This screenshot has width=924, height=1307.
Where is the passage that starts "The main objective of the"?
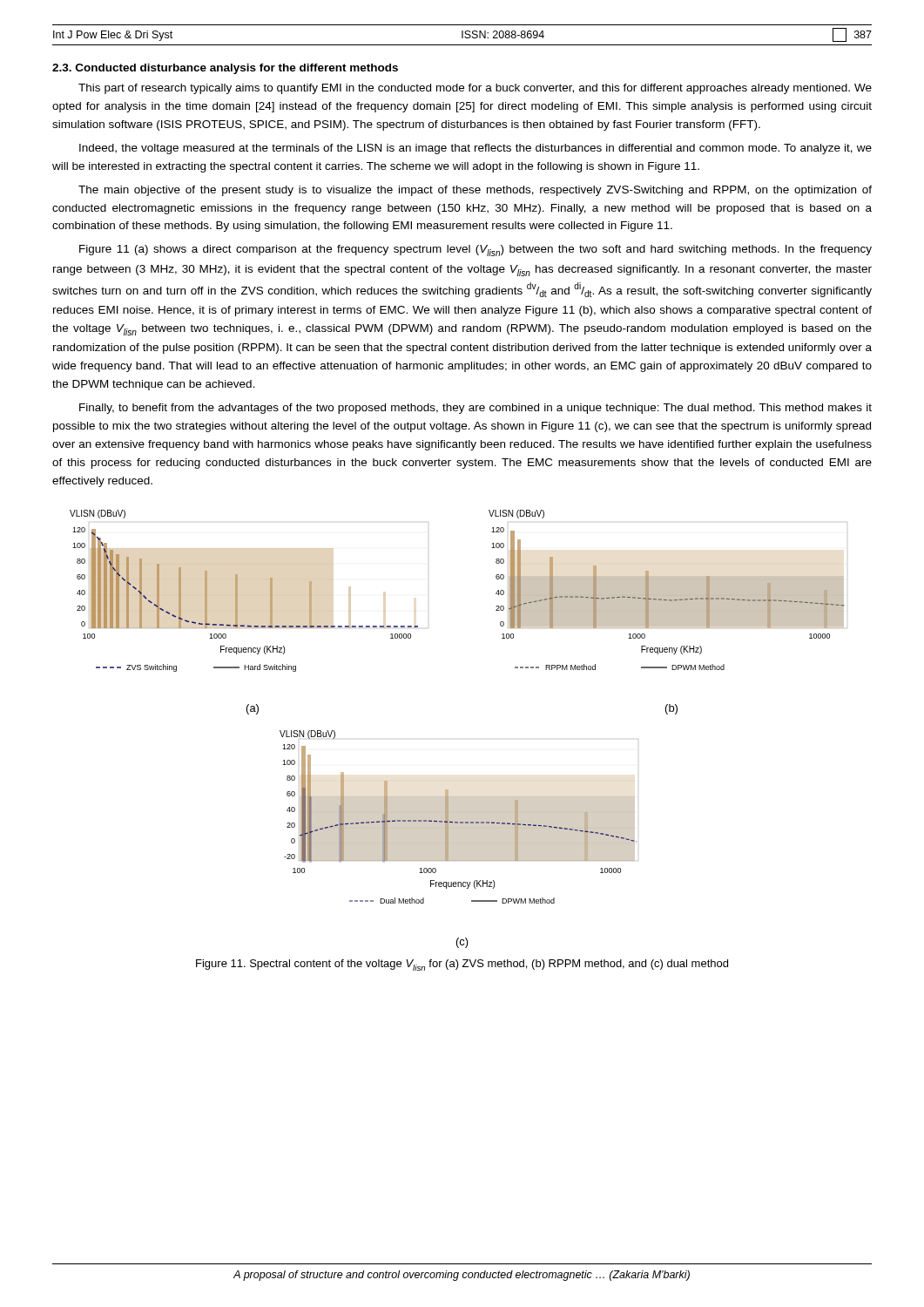coord(462,207)
